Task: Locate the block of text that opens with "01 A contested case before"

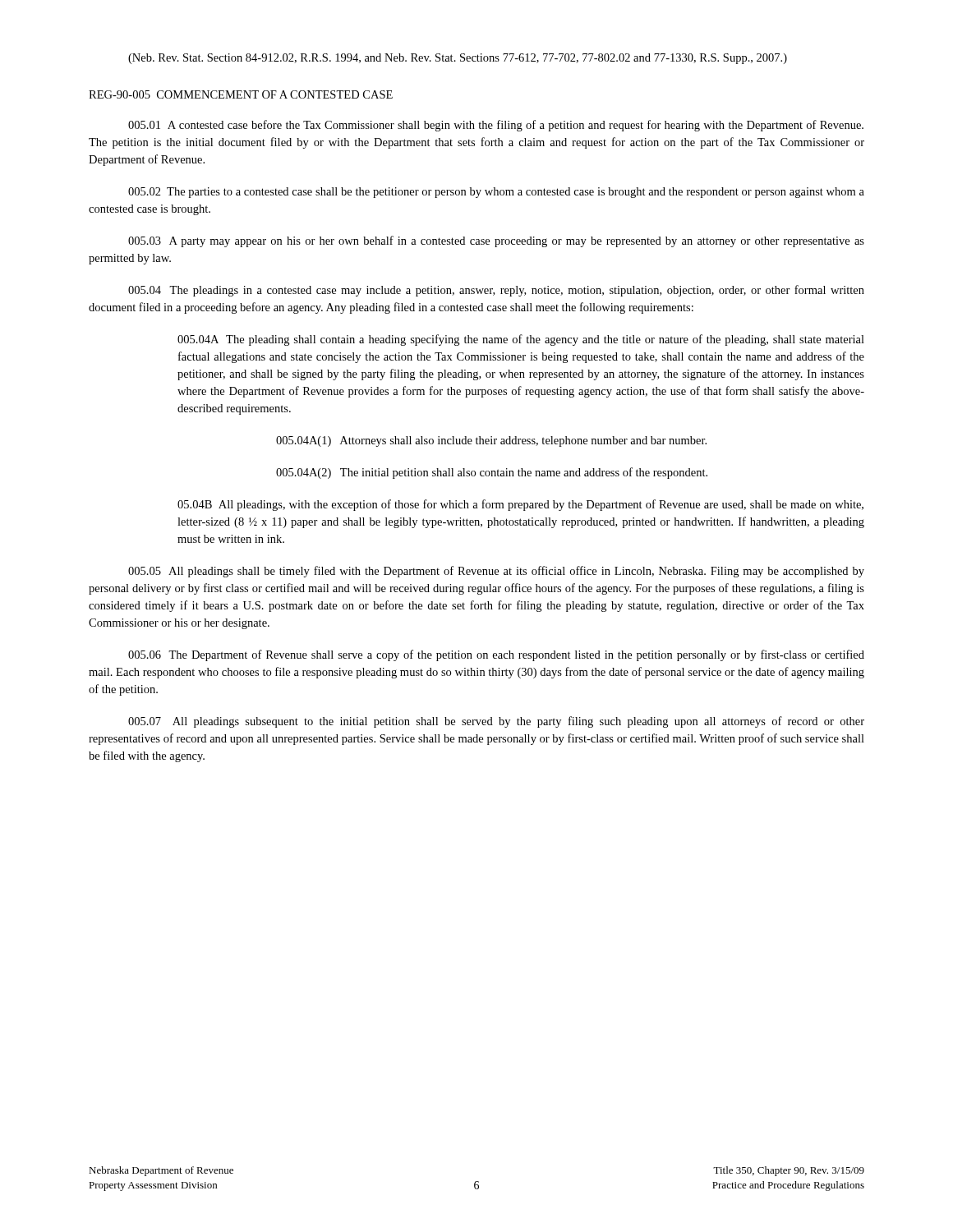Action: pyautogui.click(x=476, y=142)
